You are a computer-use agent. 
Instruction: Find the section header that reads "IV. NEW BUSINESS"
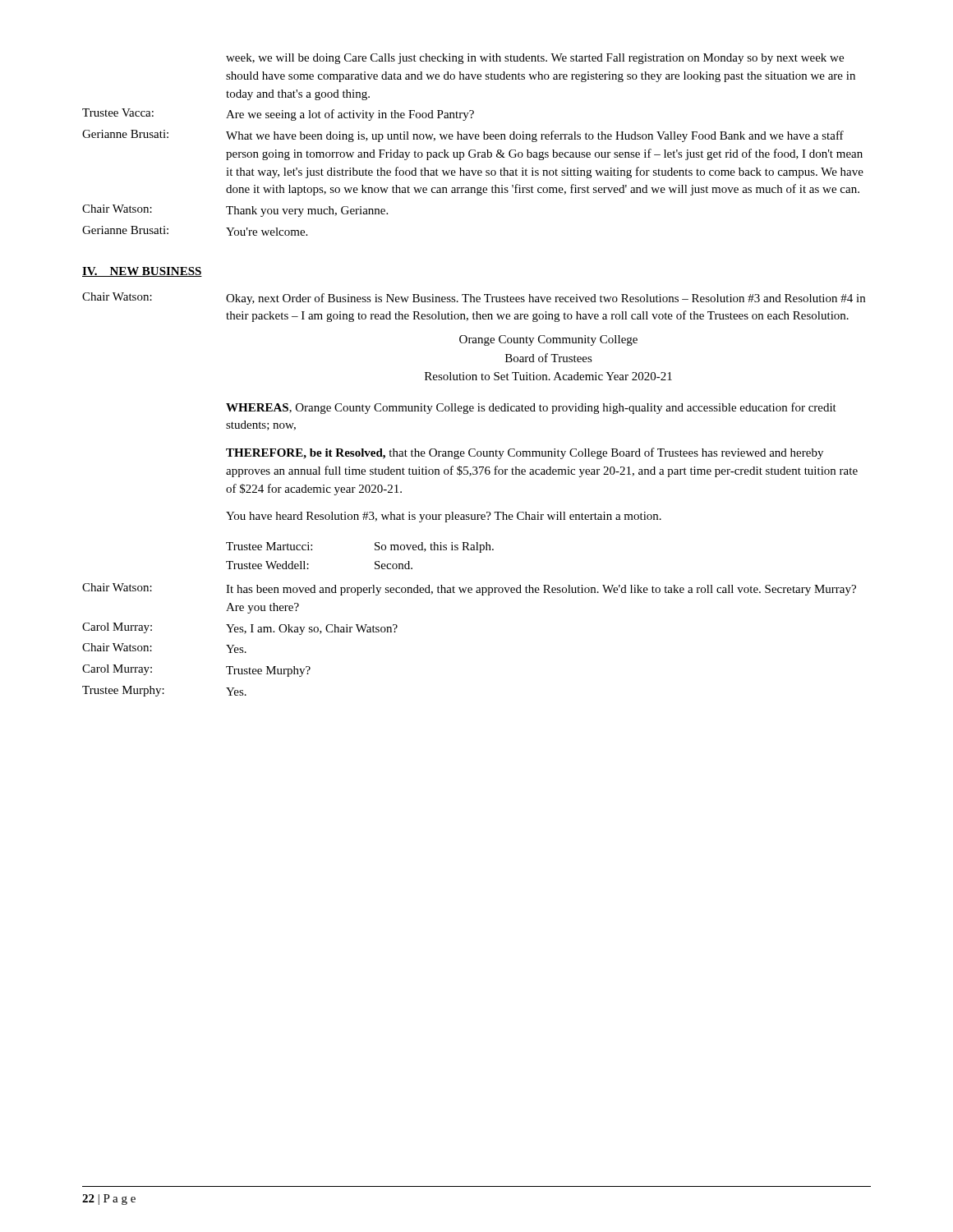[142, 271]
